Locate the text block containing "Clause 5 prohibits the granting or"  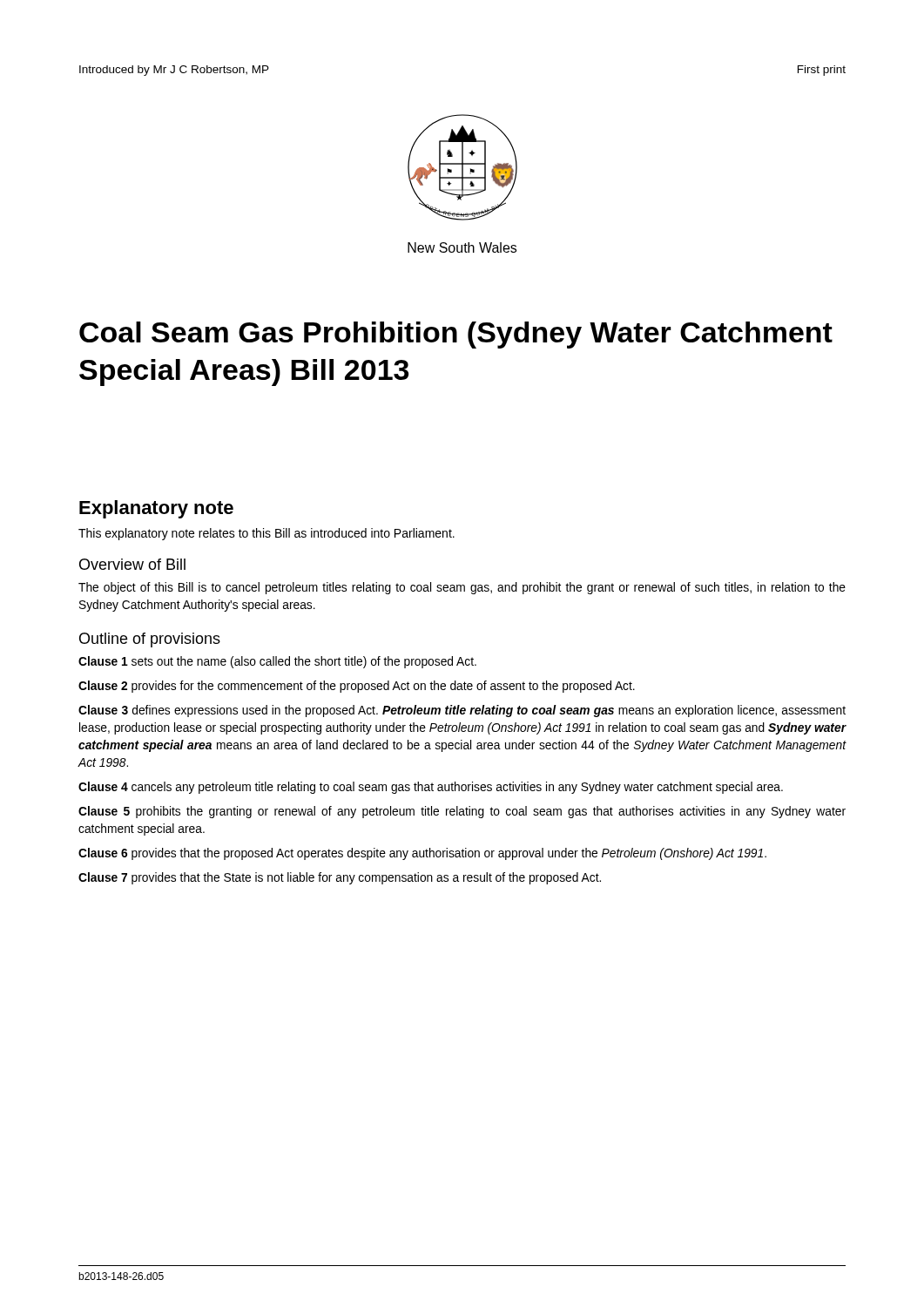462,820
